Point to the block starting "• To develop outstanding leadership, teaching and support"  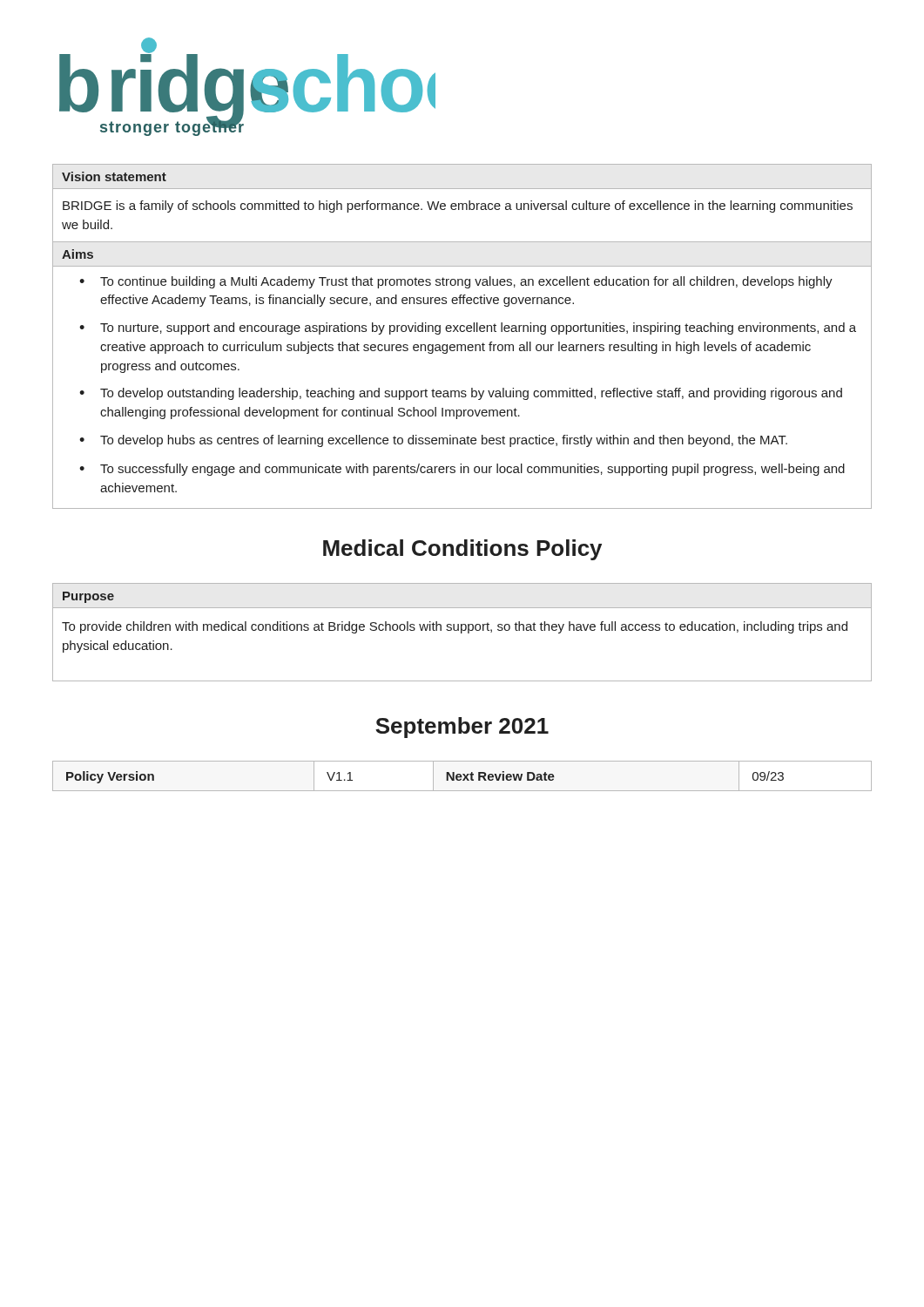tap(471, 403)
